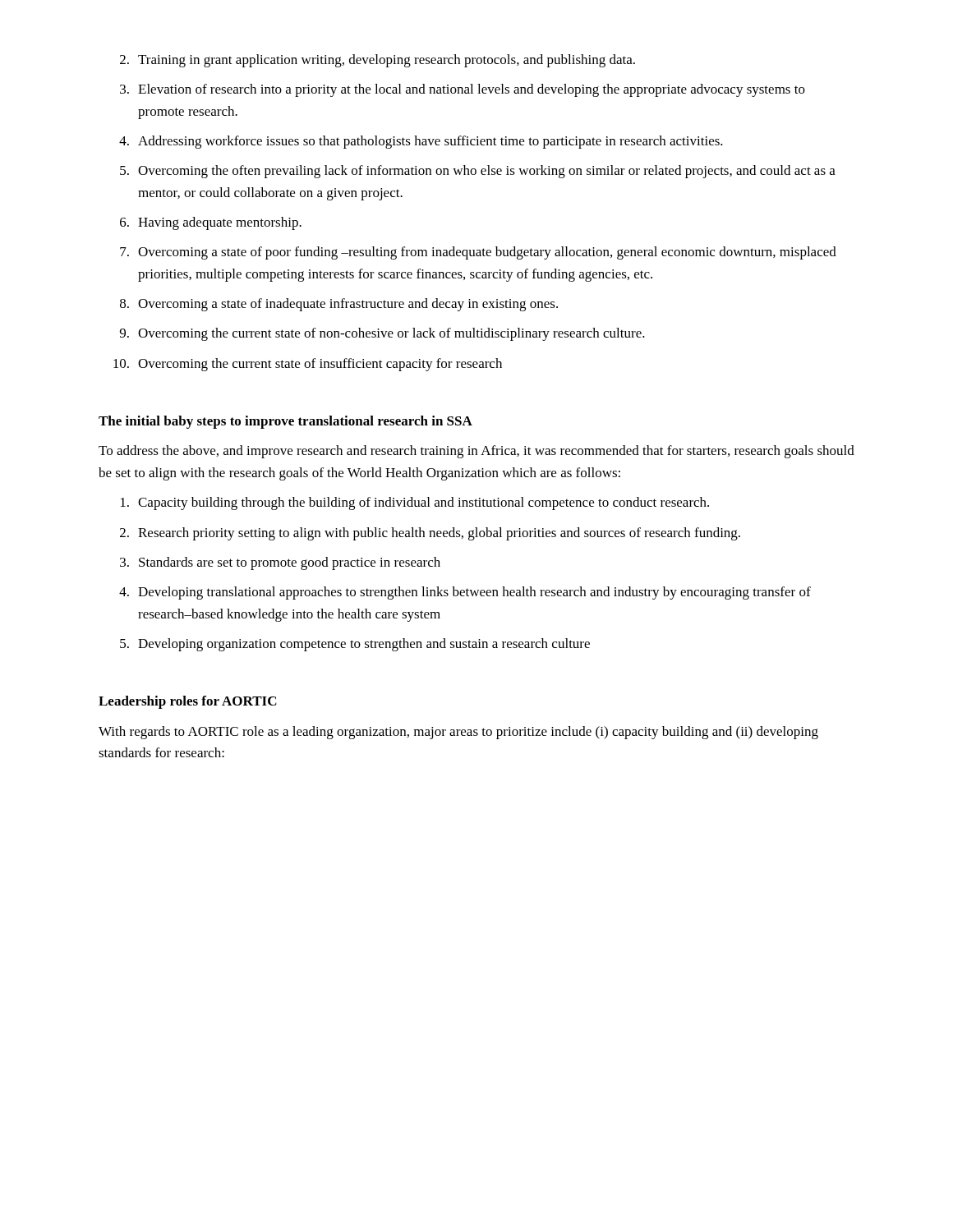Navigate to the text starting "5. Developing organization competence to strengthen and sustain"

[x=476, y=644]
